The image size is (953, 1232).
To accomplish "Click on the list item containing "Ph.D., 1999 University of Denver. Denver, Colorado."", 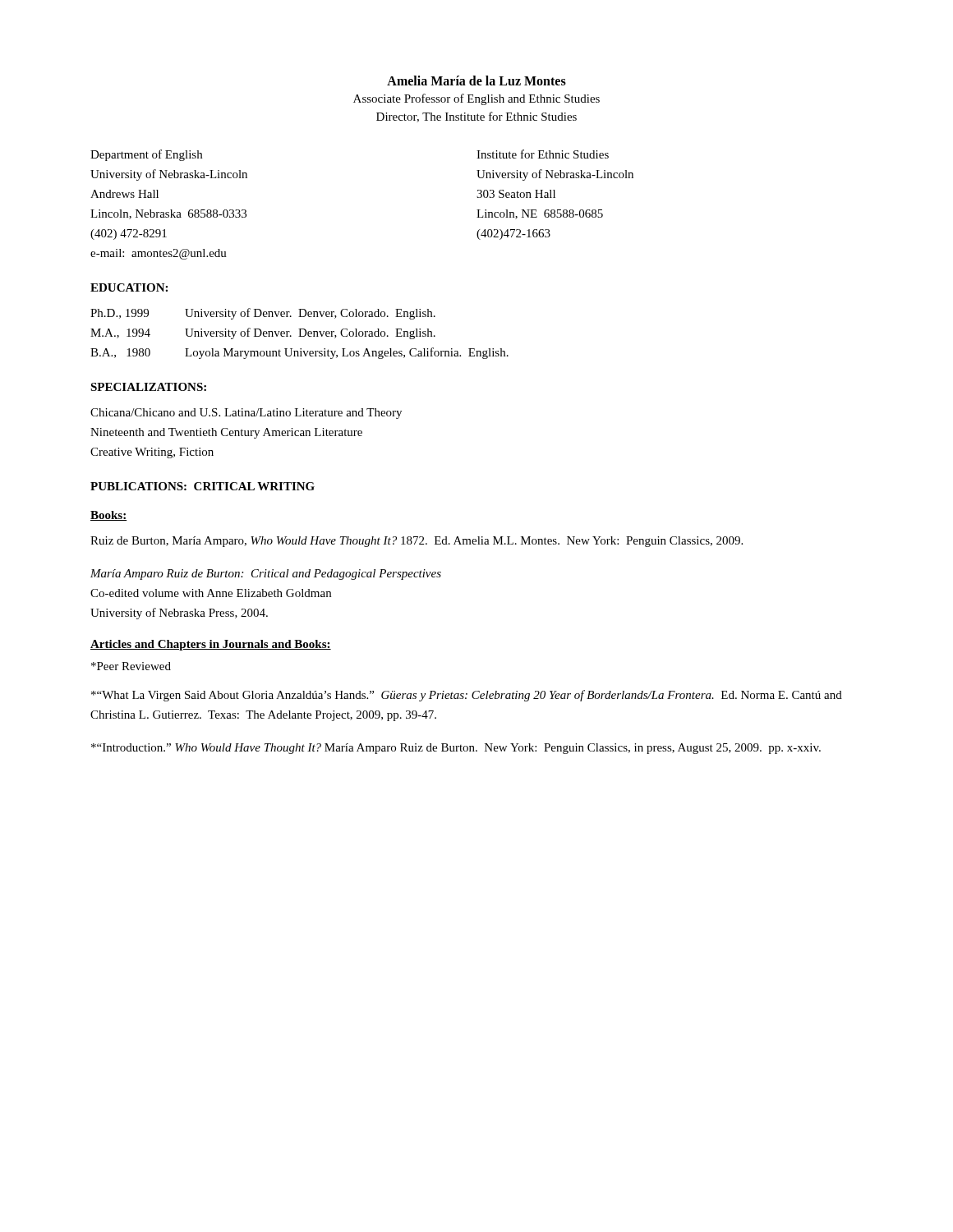I will pos(263,314).
